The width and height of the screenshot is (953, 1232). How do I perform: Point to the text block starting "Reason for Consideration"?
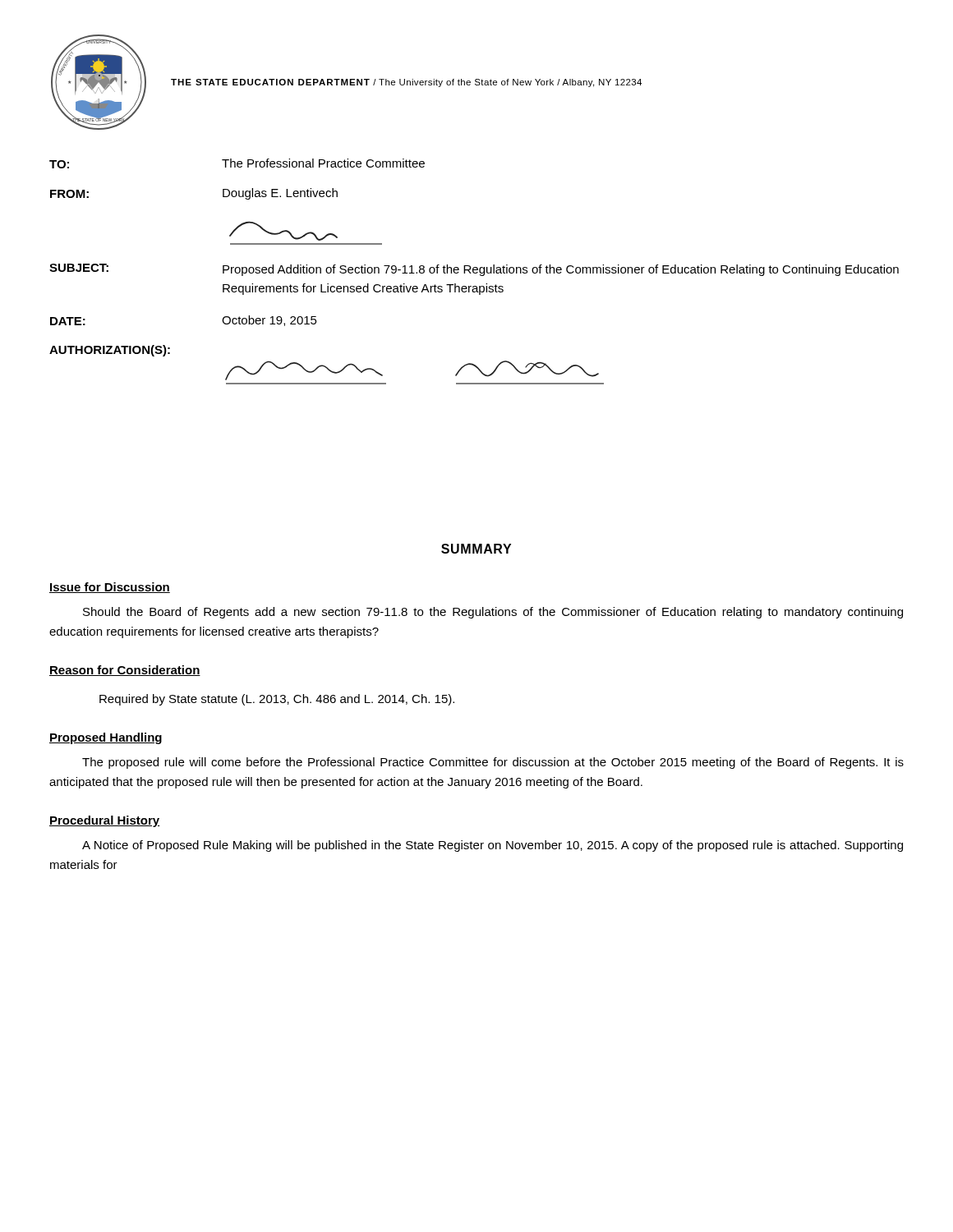(x=125, y=670)
